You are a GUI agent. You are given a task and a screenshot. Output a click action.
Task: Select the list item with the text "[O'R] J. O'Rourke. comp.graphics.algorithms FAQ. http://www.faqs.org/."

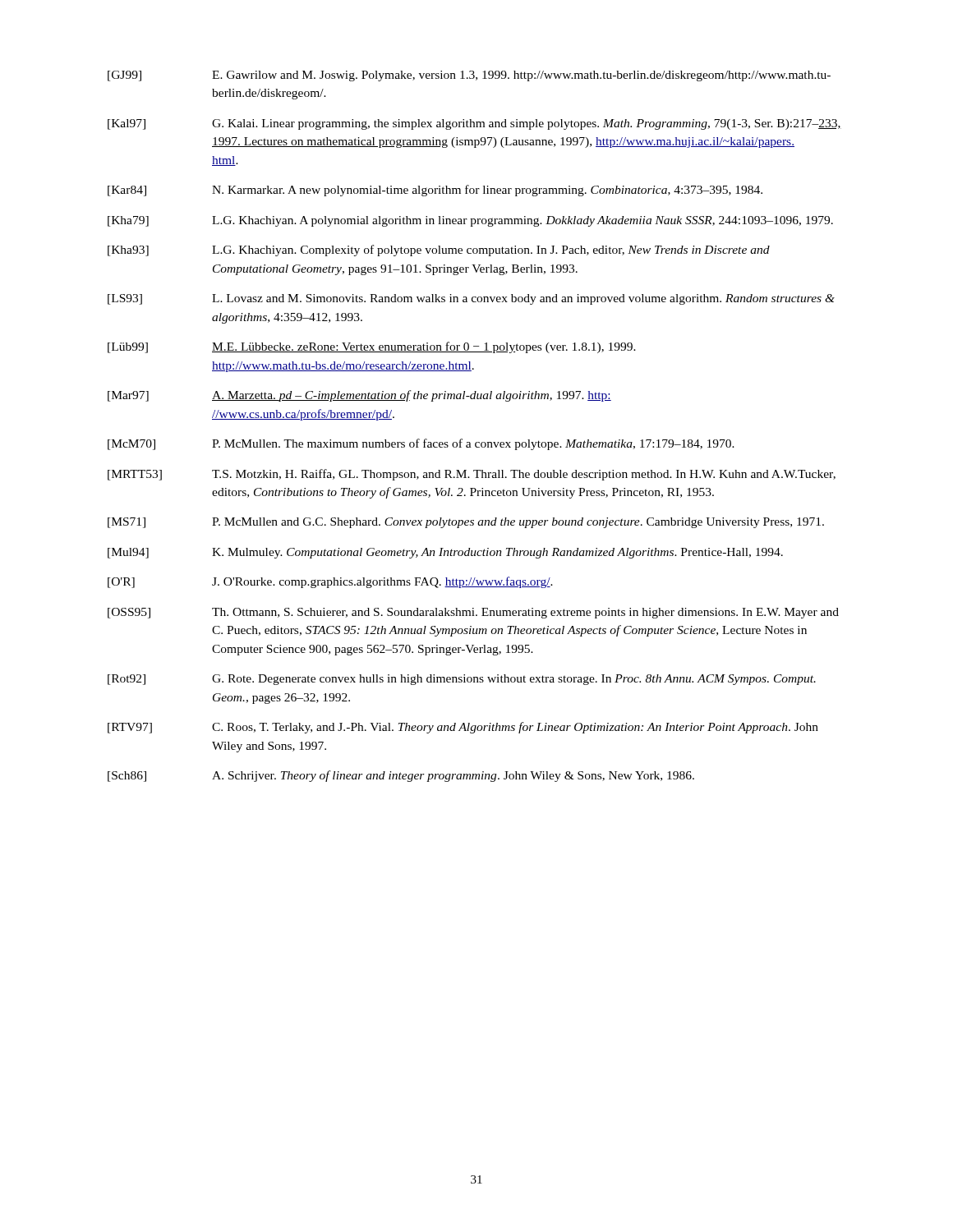coord(476,582)
